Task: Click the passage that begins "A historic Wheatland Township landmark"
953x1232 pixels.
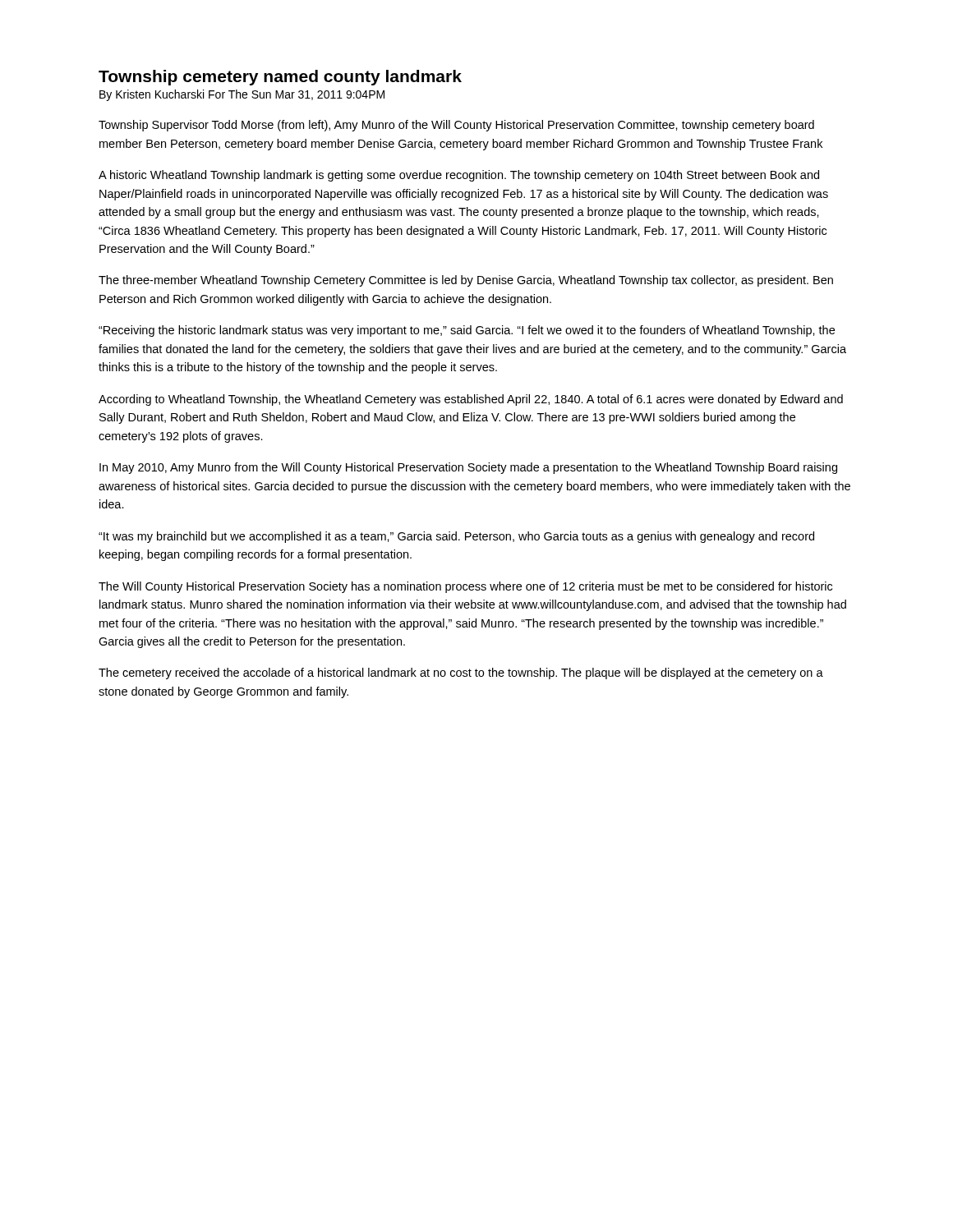Action: (463, 212)
